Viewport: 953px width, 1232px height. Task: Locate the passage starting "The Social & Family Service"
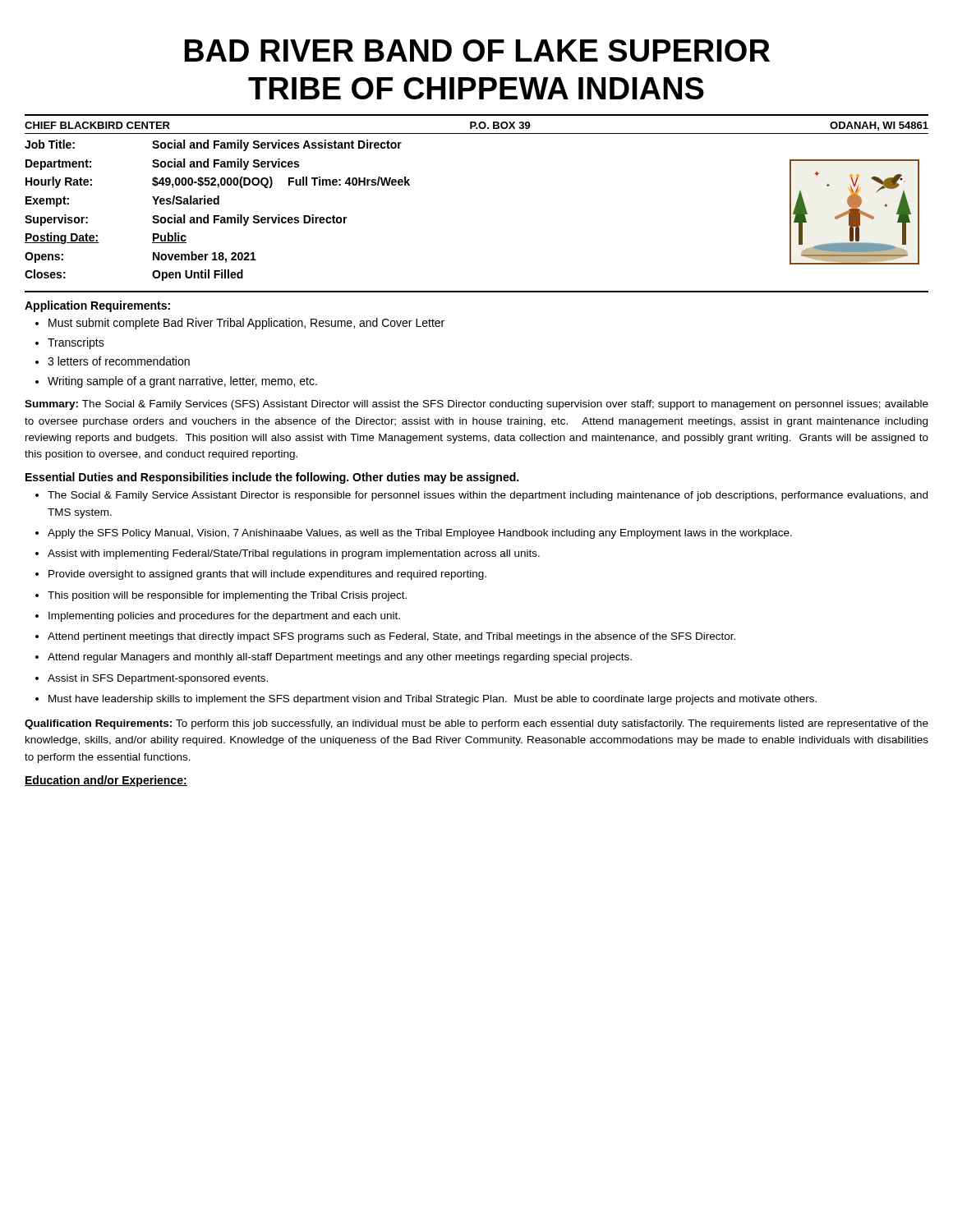click(x=488, y=503)
